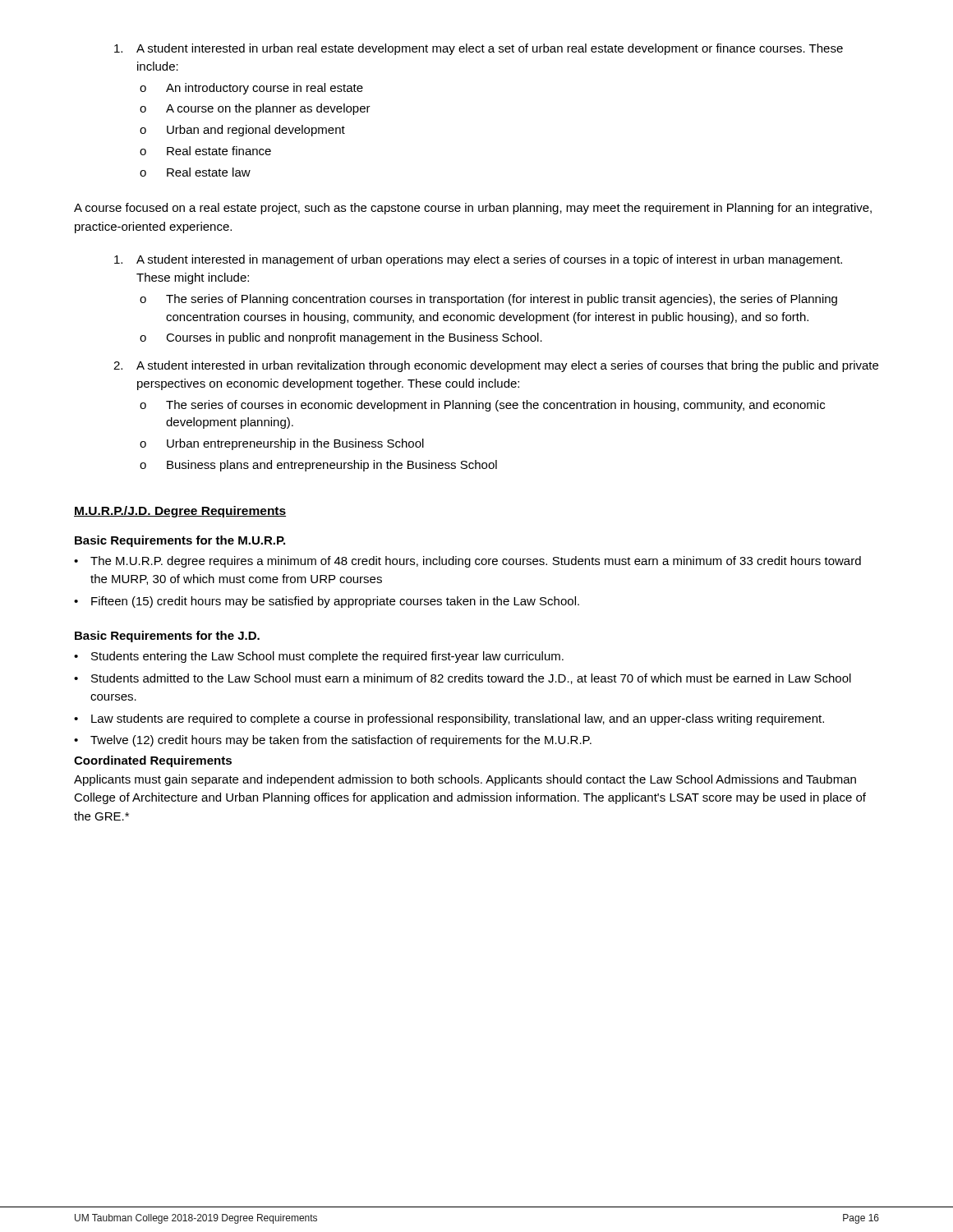The width and height of the screenshot is (953, 1232).
Task: Select the list item that says "• Fifteen (15) credit"
Action: pyautogui.click(x=476, y=601)
